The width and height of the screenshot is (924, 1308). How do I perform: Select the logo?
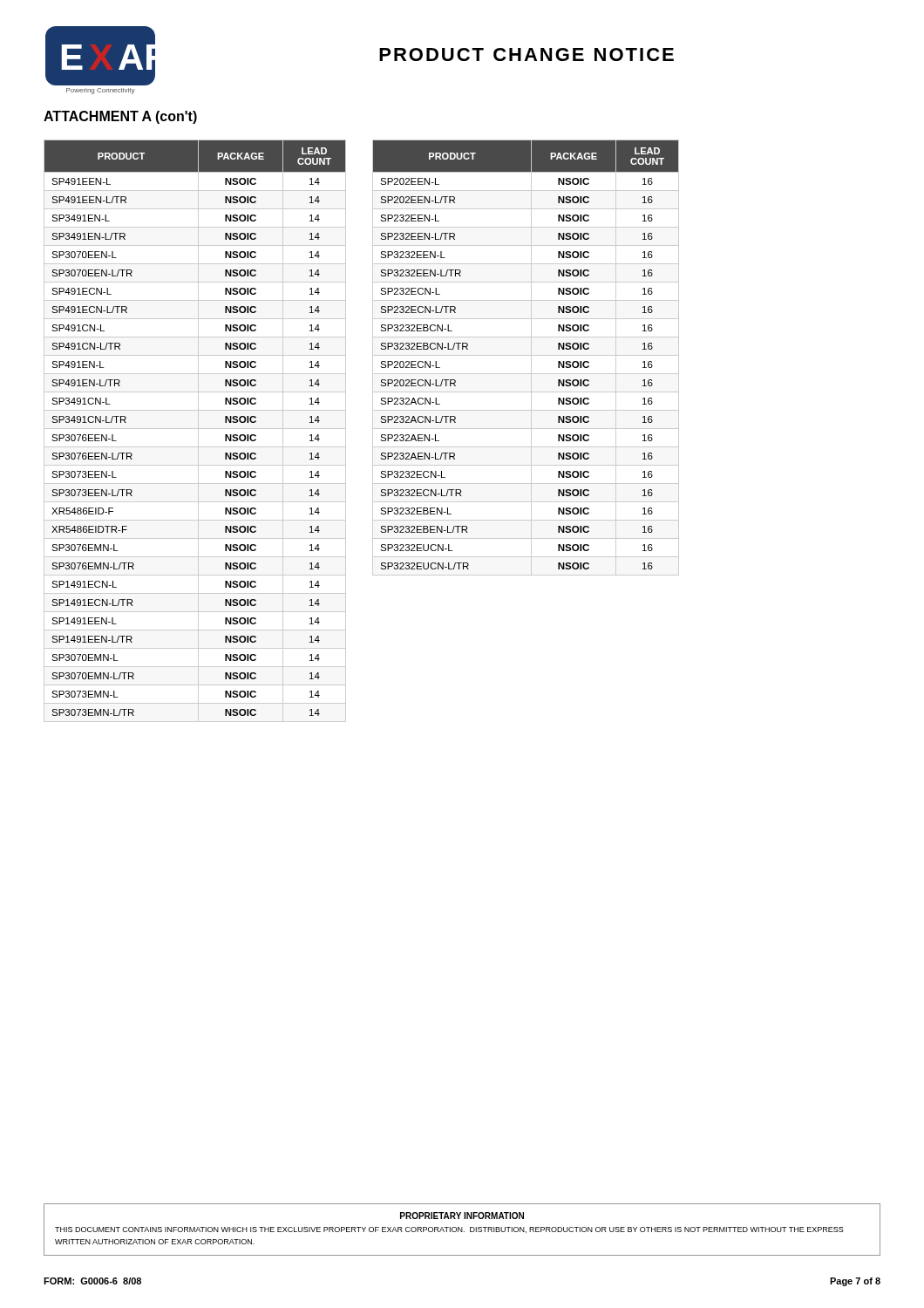click(x=100, y=61)
